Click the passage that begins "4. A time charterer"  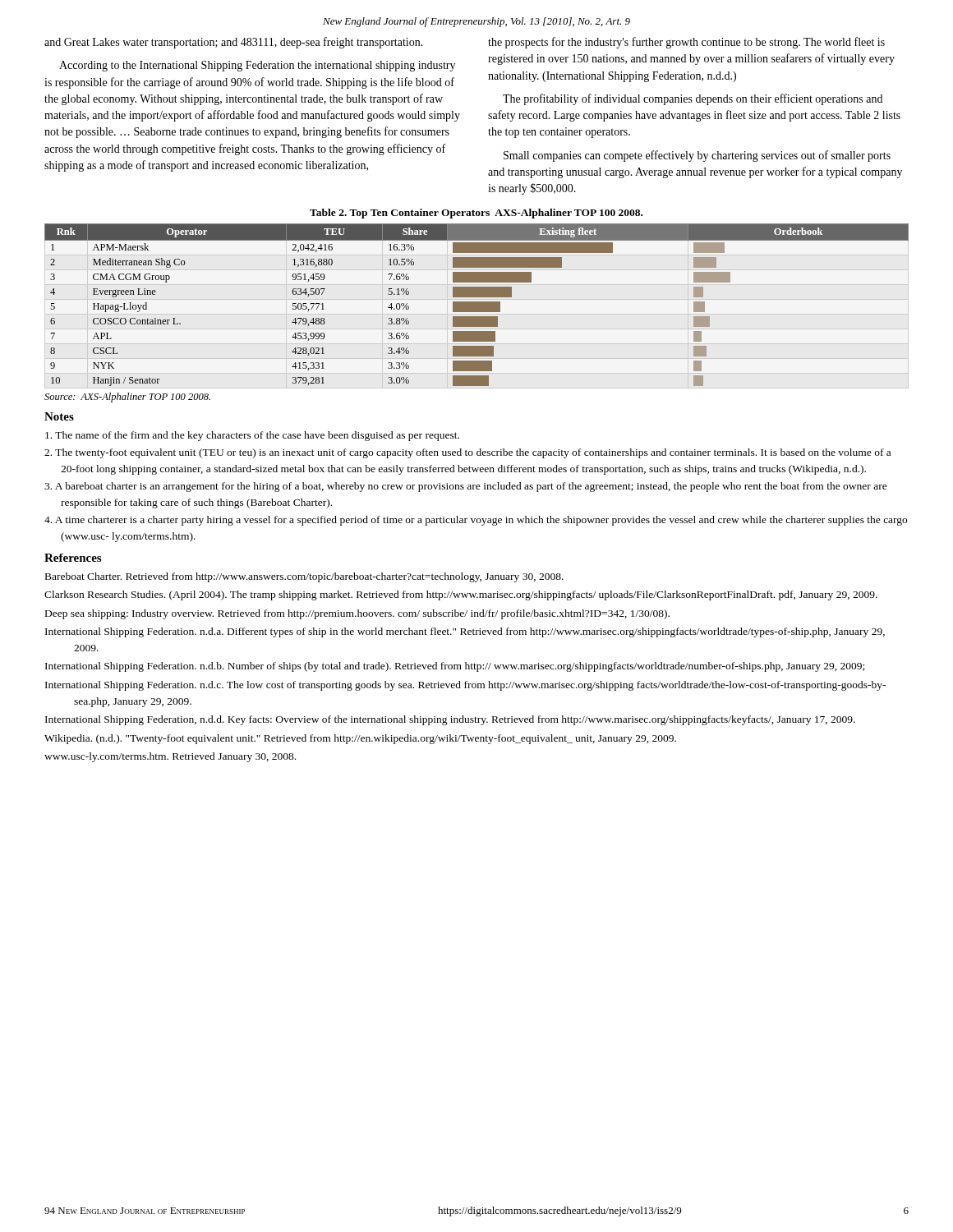(476, 528)
